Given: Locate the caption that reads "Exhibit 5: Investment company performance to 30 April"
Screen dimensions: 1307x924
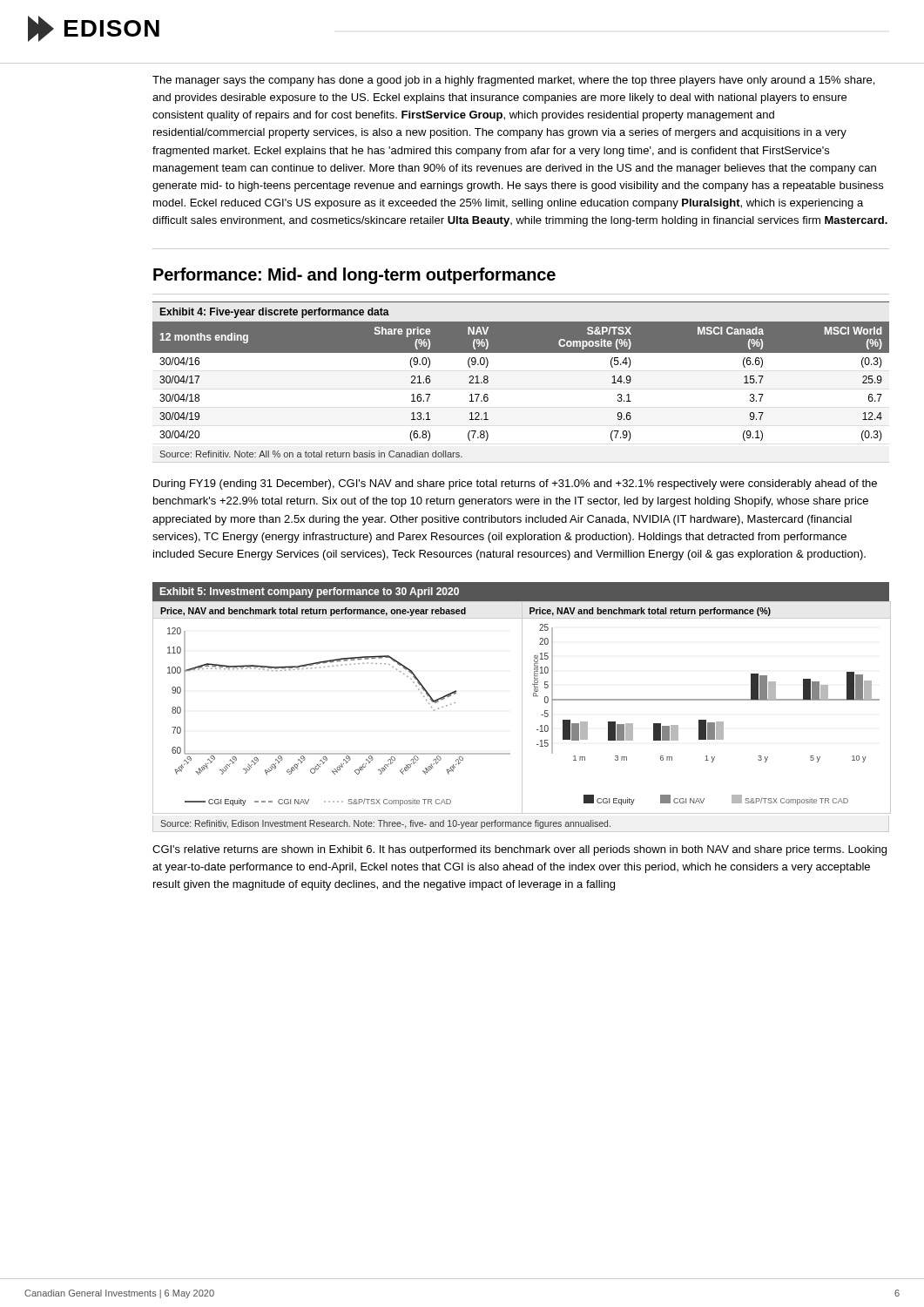Looking at the screenshot, I should tap(309, 592).
